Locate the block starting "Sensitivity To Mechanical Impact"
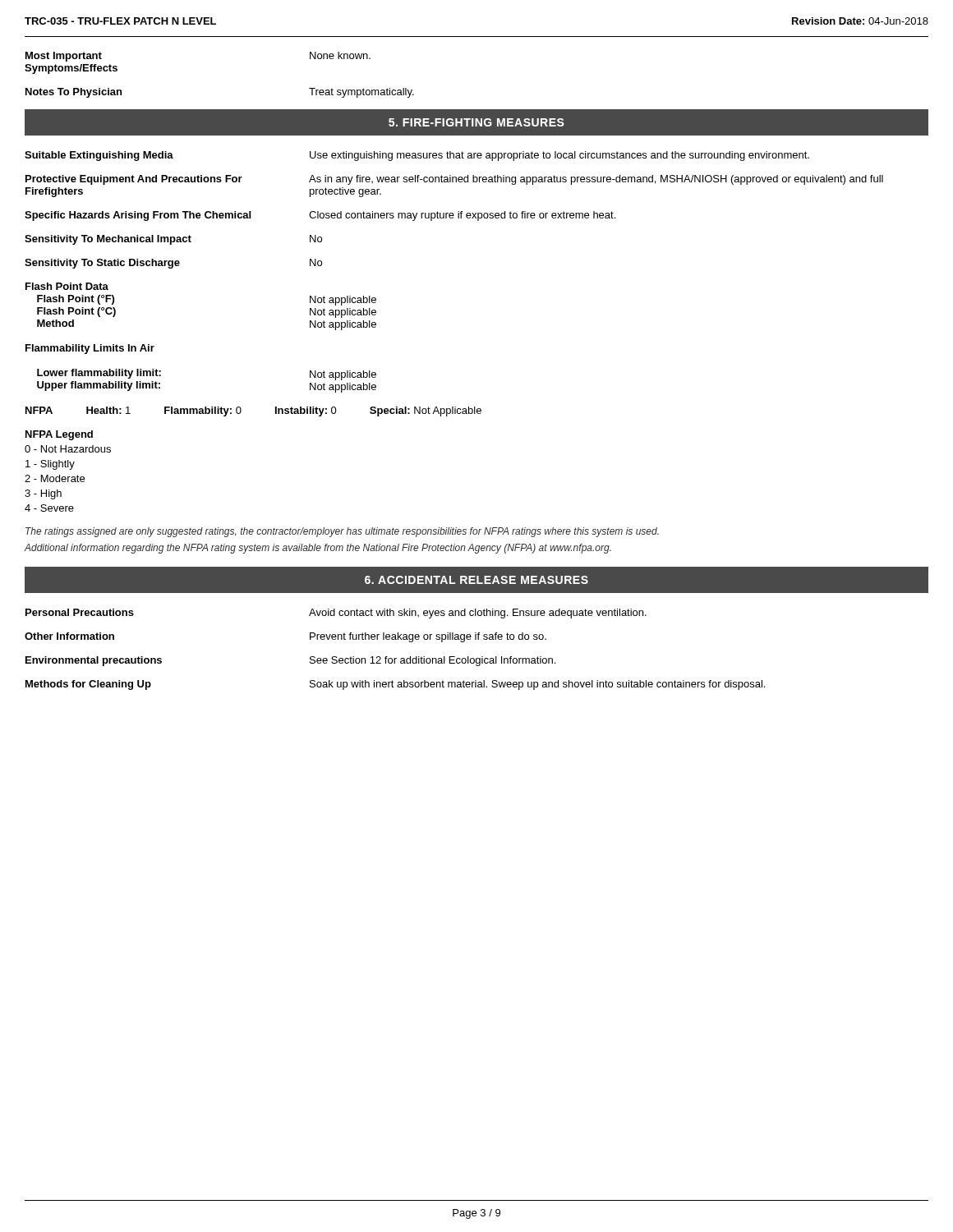Viewport: 953px width, 1232px height. [173, 240]
